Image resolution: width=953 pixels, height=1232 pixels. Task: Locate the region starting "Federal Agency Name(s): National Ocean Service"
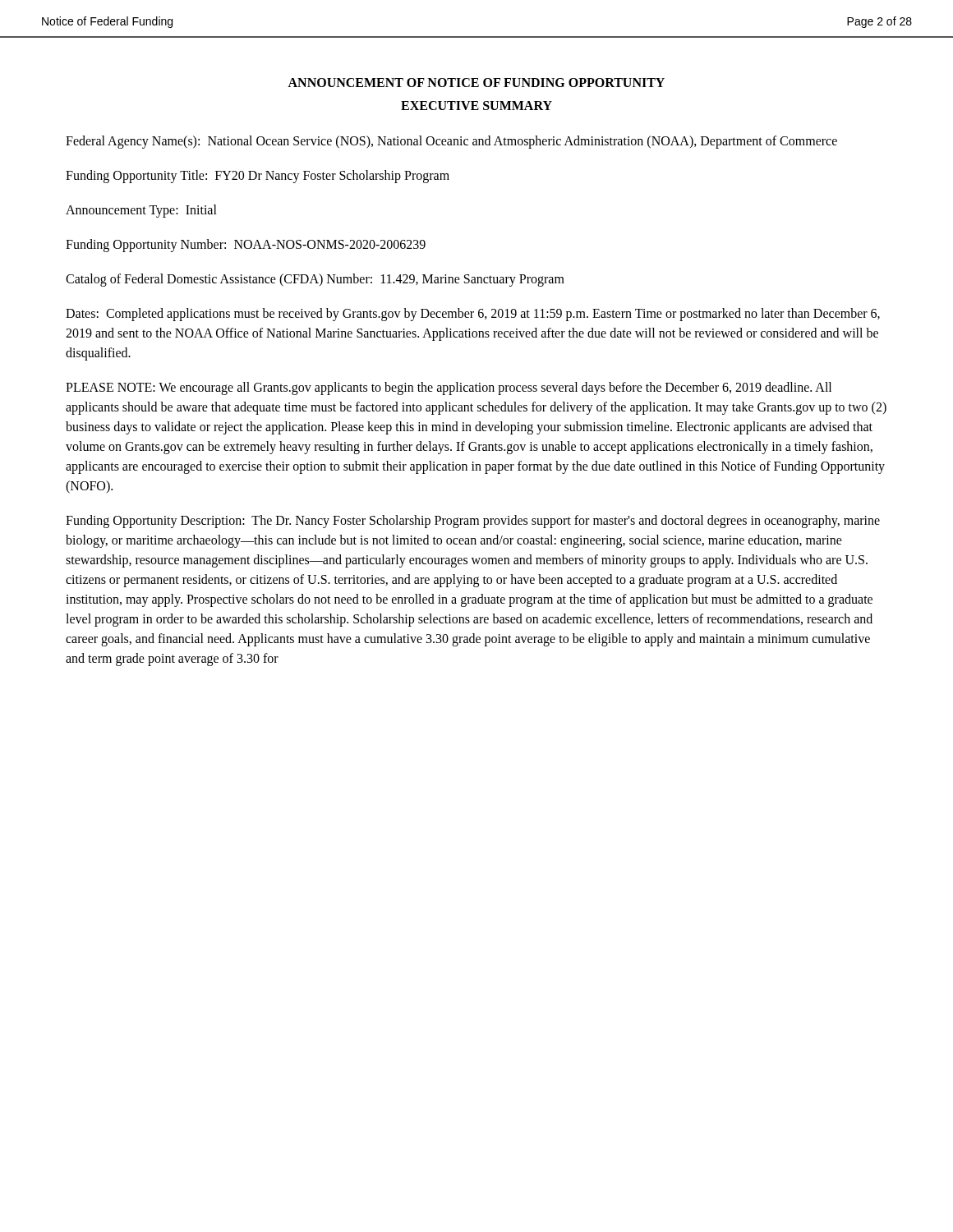[452, 141]
